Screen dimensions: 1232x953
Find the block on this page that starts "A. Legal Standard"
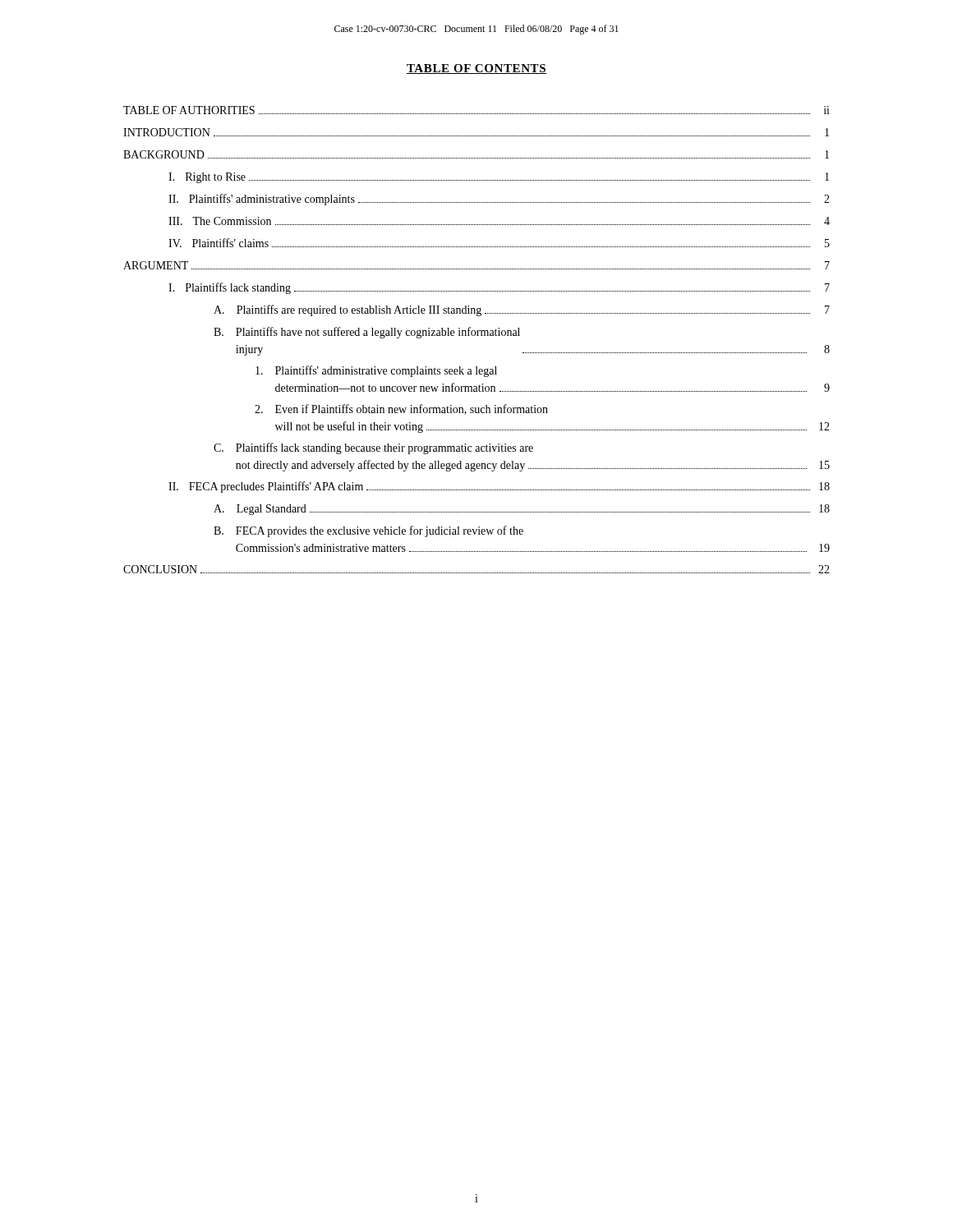(x=522, y=509)
